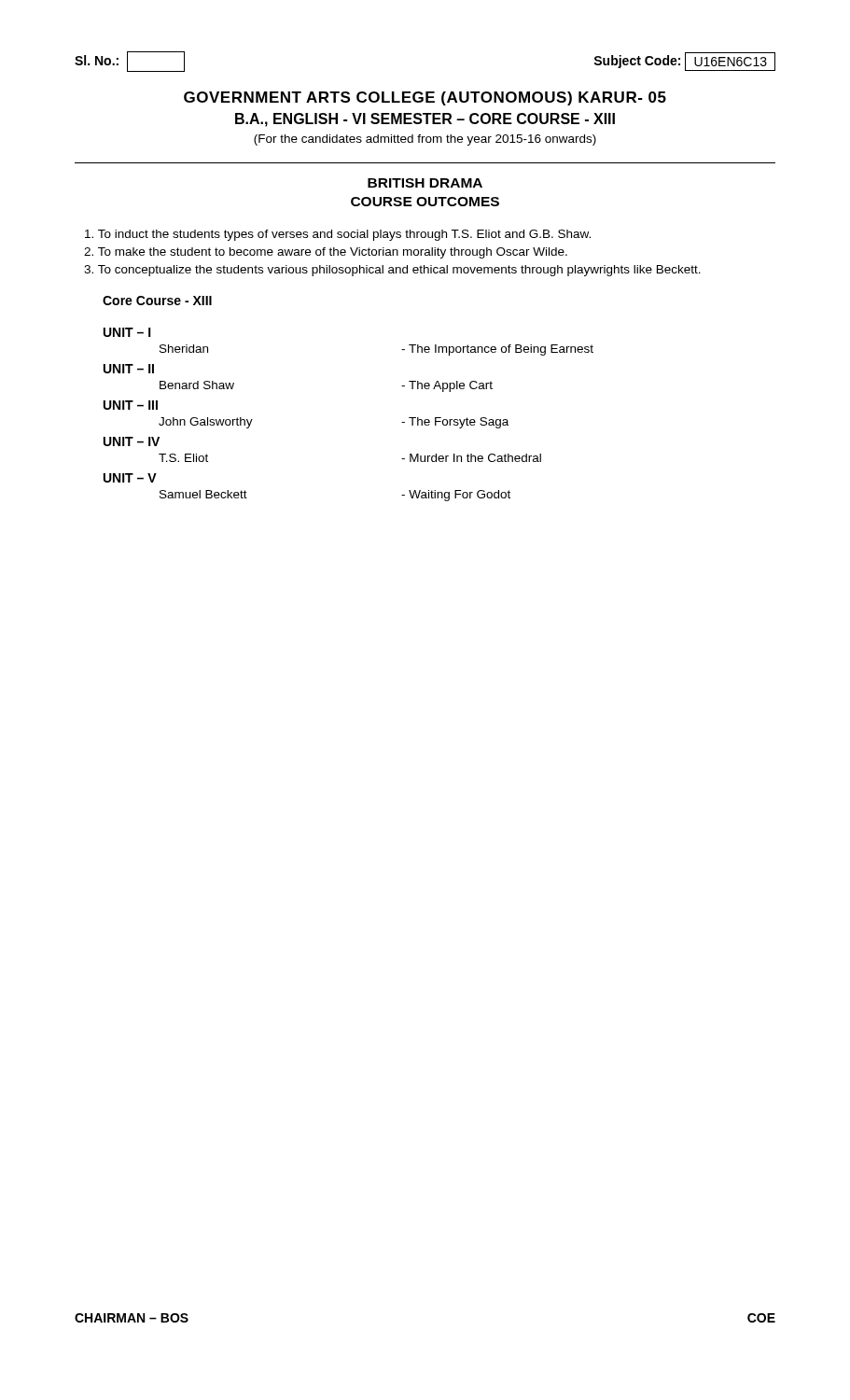The width and height of the screenshot is (850, 1400).
Task: Click on the block starting "3. To conceptualize"
Action: [x=393, y=269]
